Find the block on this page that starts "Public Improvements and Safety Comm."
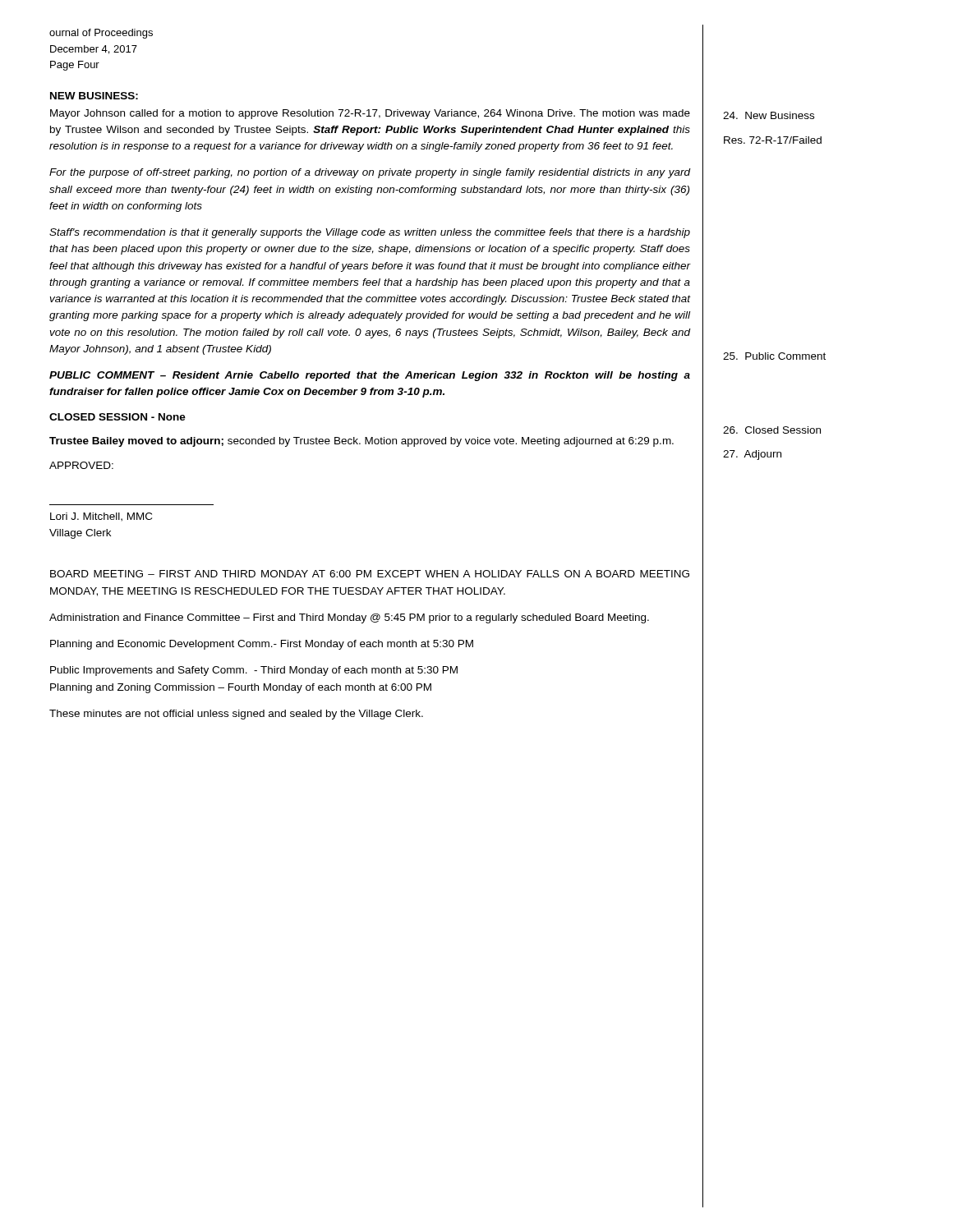 click(254, 678)
